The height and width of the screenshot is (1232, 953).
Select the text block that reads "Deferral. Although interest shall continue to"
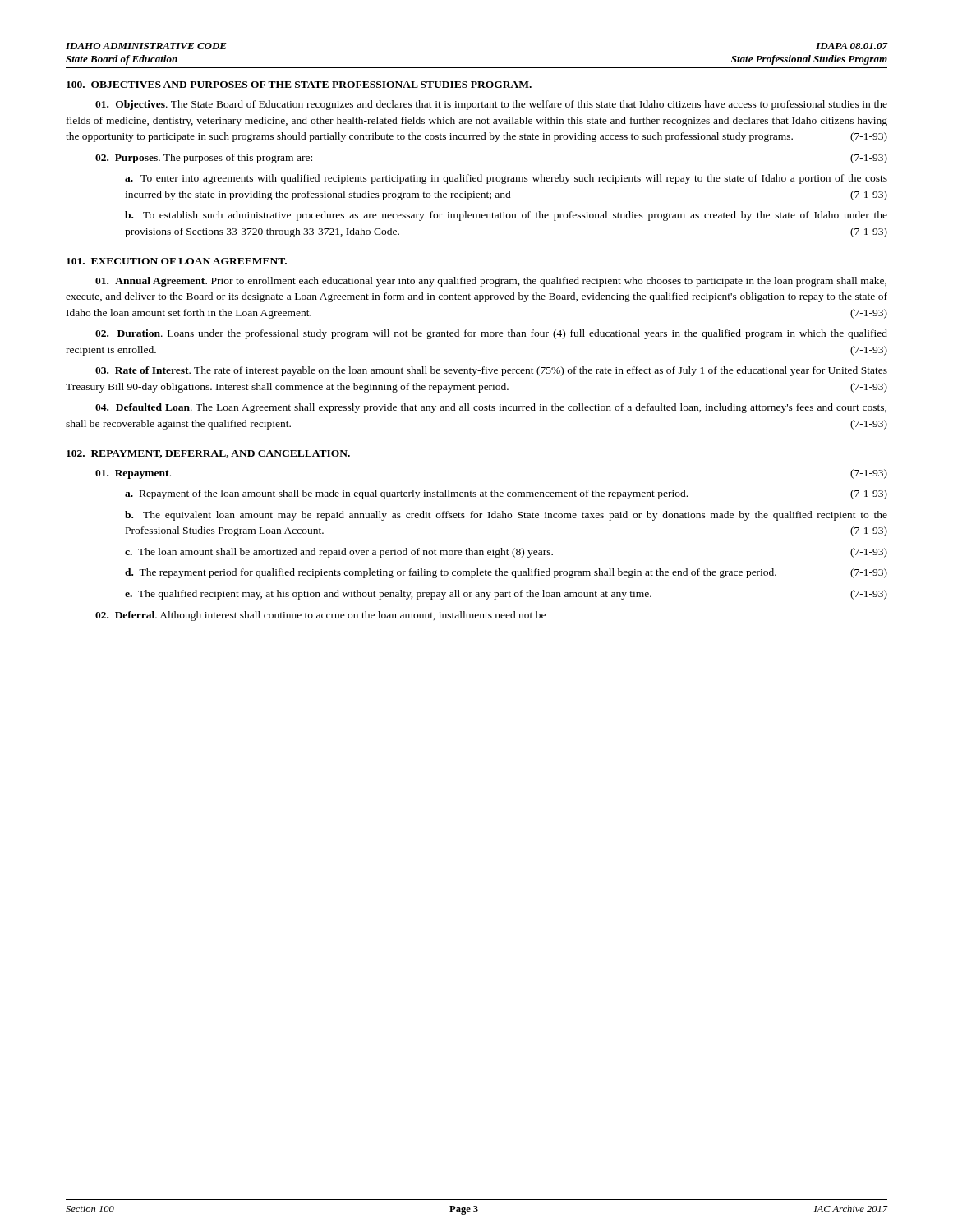click(476, 615)
